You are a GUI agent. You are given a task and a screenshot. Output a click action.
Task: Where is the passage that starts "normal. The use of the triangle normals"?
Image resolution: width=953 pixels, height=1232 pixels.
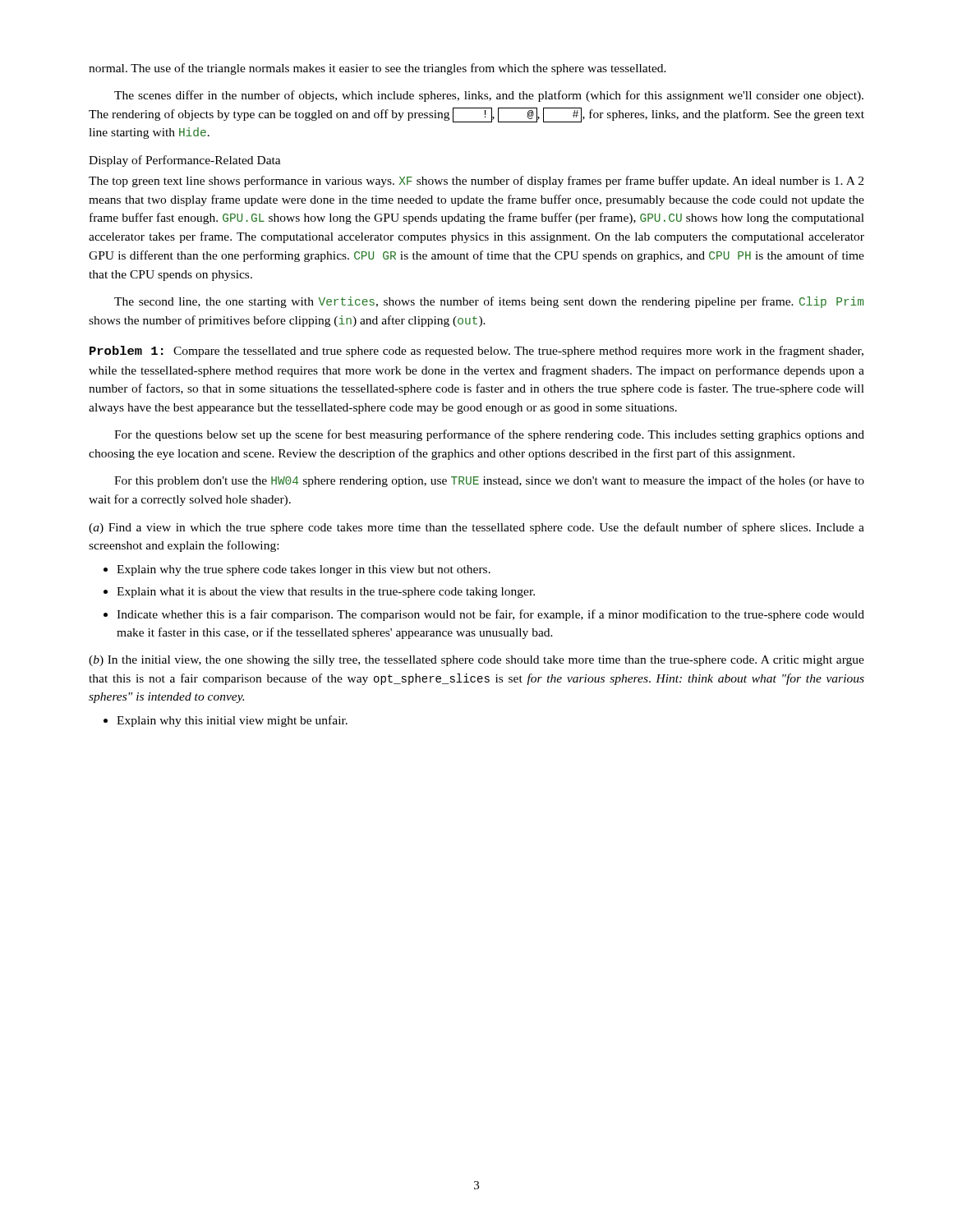point(476,68)
